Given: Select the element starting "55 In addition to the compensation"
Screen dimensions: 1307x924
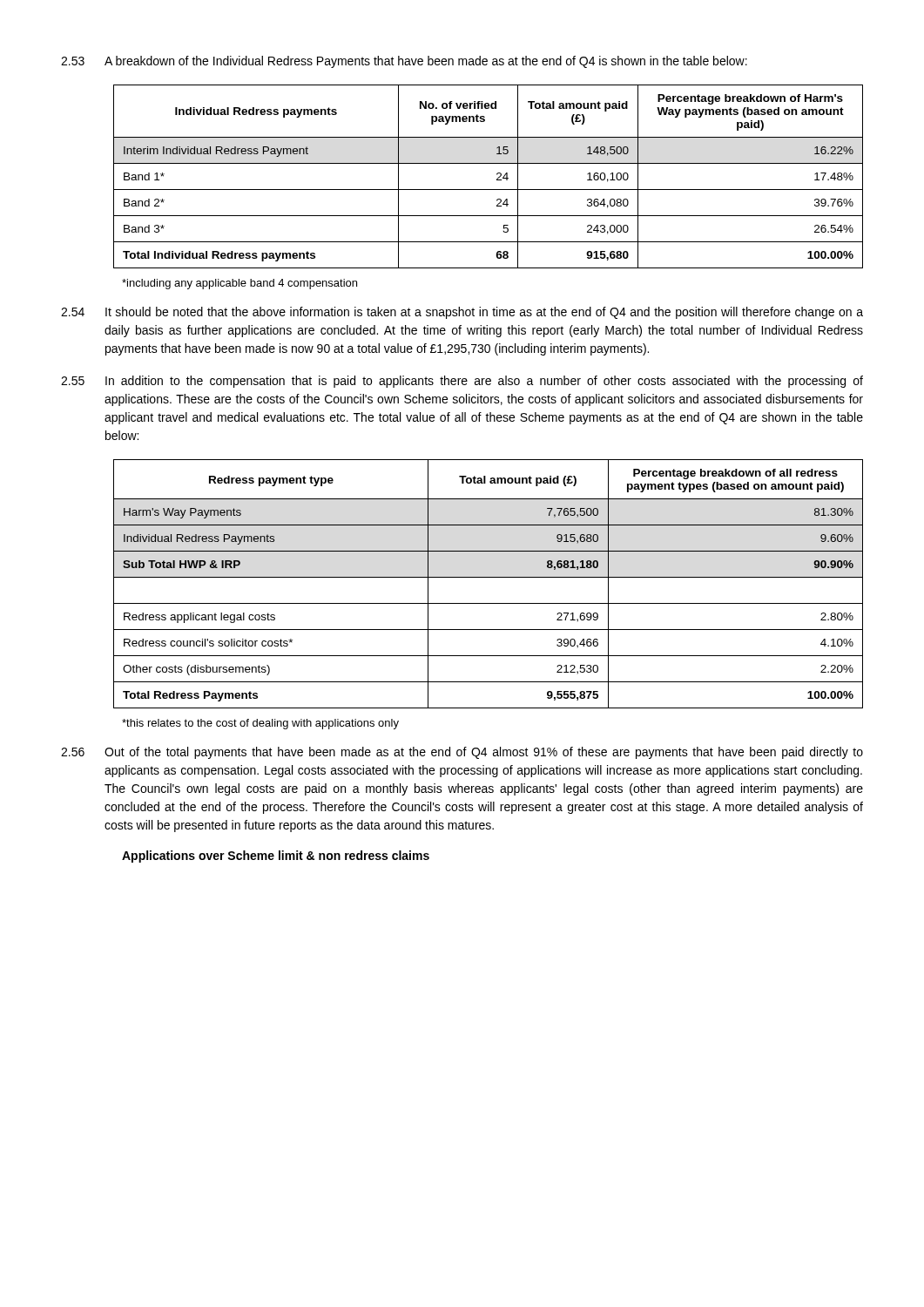Looking at the screenshot, I should pos(462,409).
